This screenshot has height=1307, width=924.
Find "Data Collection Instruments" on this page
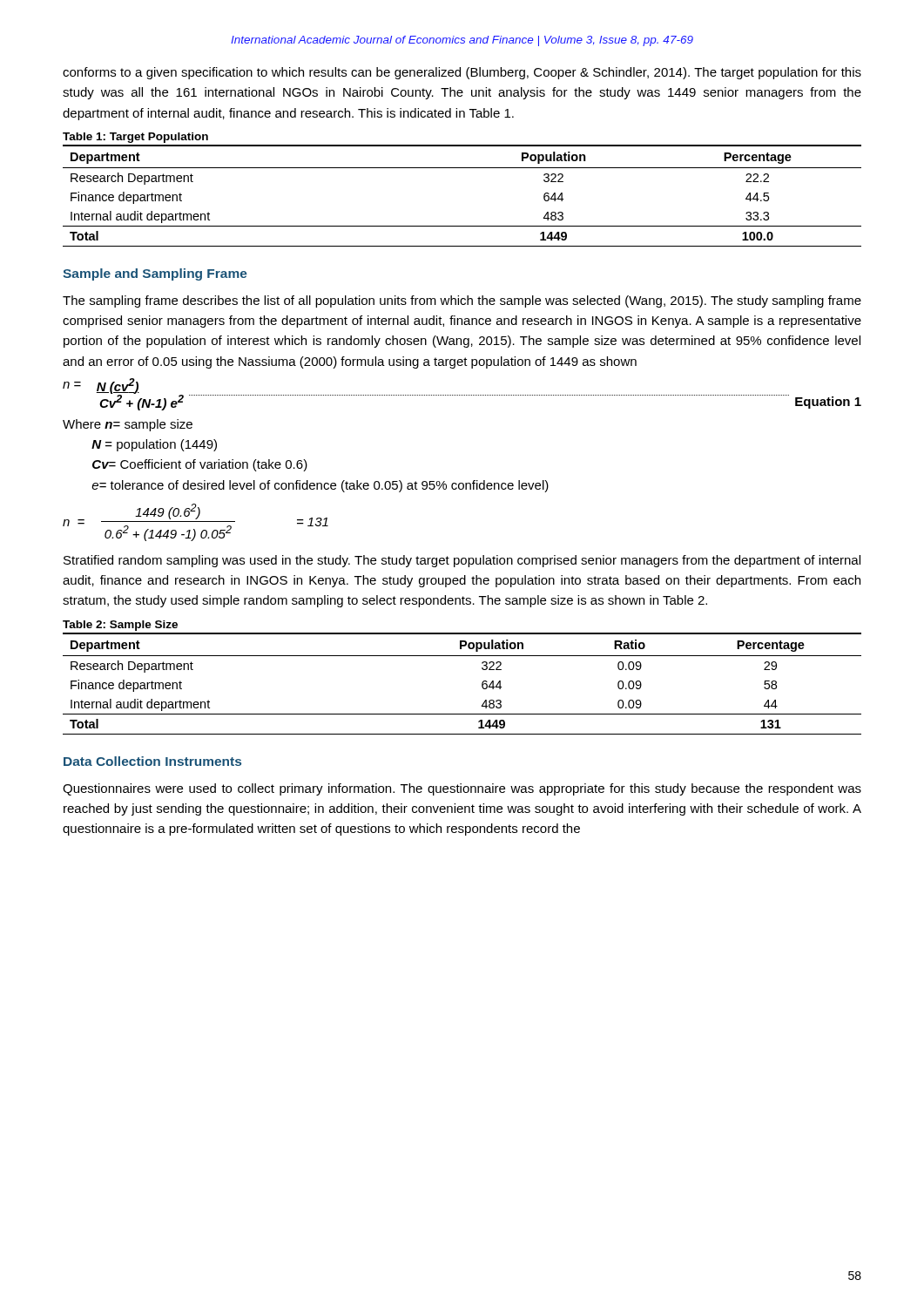pyautogui.click(x=152, y=761)
